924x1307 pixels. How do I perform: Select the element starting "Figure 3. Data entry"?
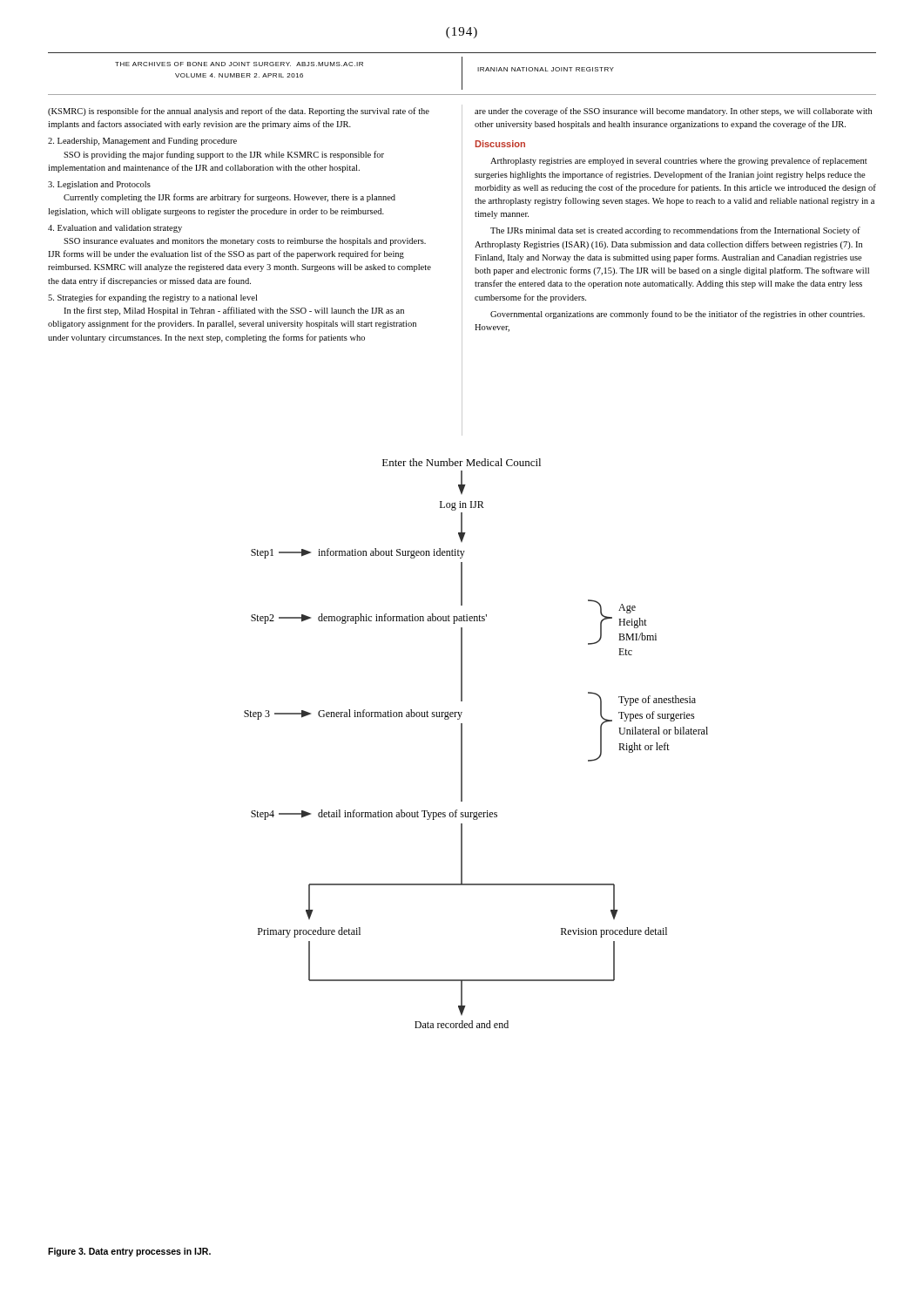(129, 1251)
